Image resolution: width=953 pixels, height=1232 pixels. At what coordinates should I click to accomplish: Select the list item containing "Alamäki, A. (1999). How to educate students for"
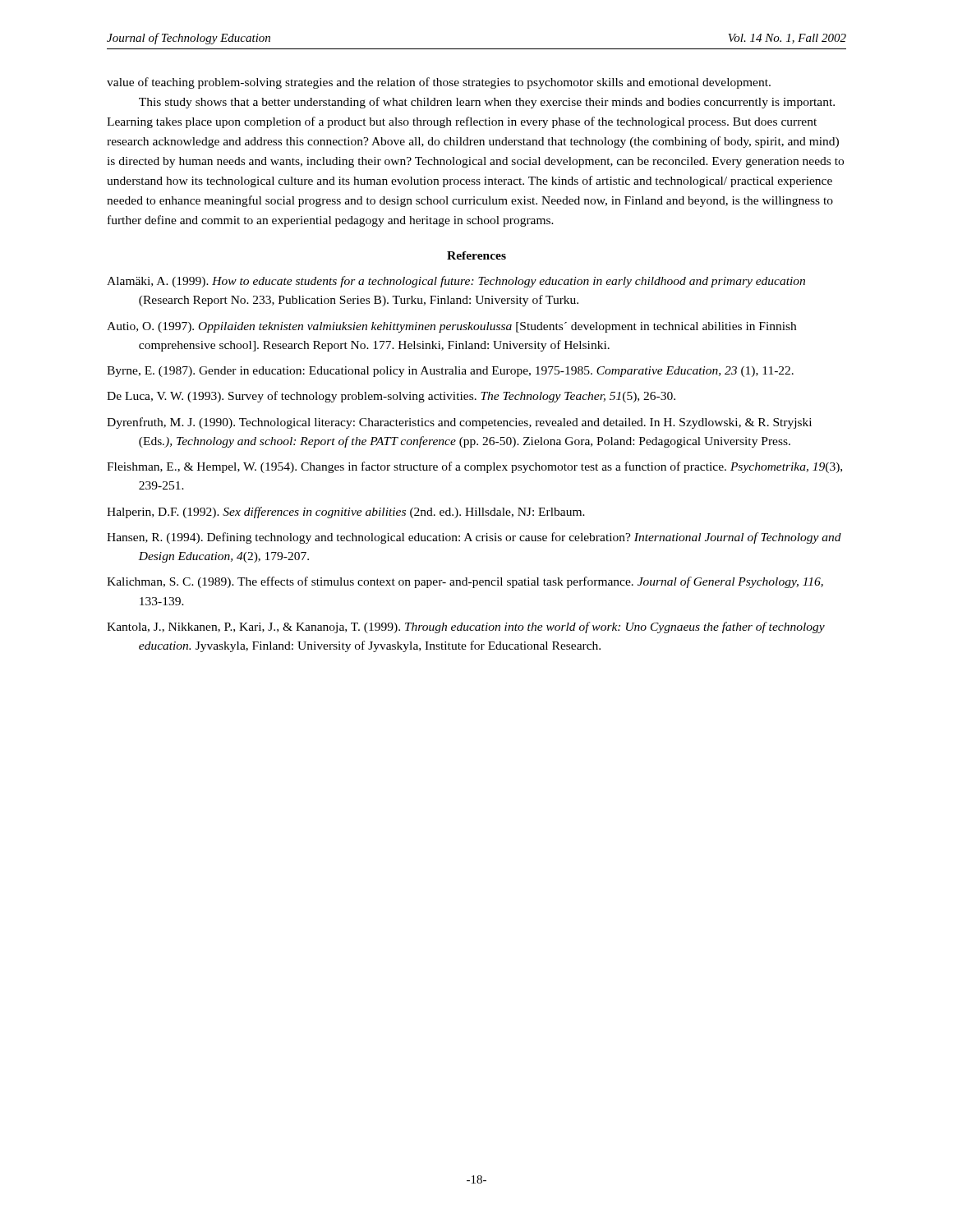coord(456,290)
